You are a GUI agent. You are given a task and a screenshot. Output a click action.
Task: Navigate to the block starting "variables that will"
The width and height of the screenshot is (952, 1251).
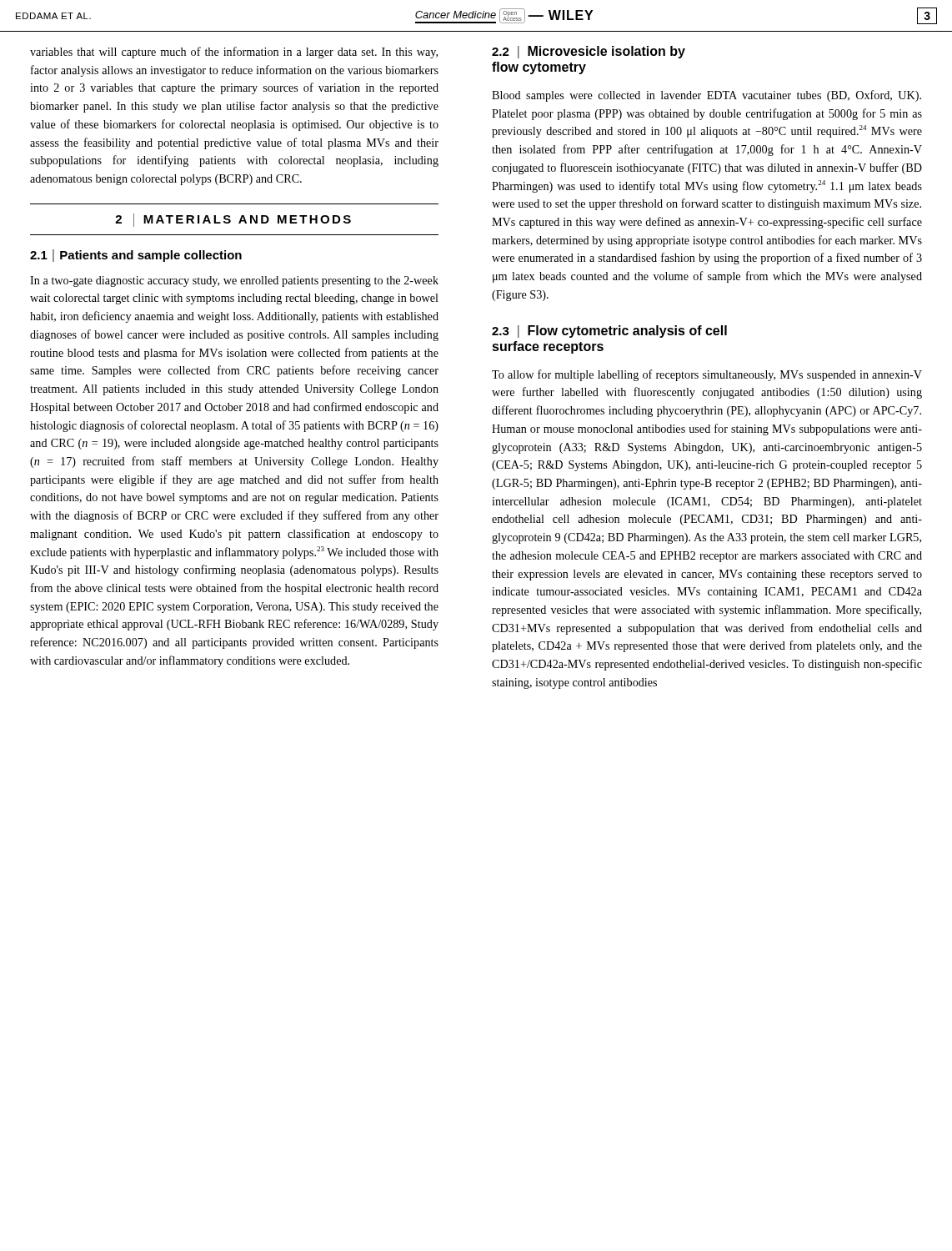click(234, 115)
